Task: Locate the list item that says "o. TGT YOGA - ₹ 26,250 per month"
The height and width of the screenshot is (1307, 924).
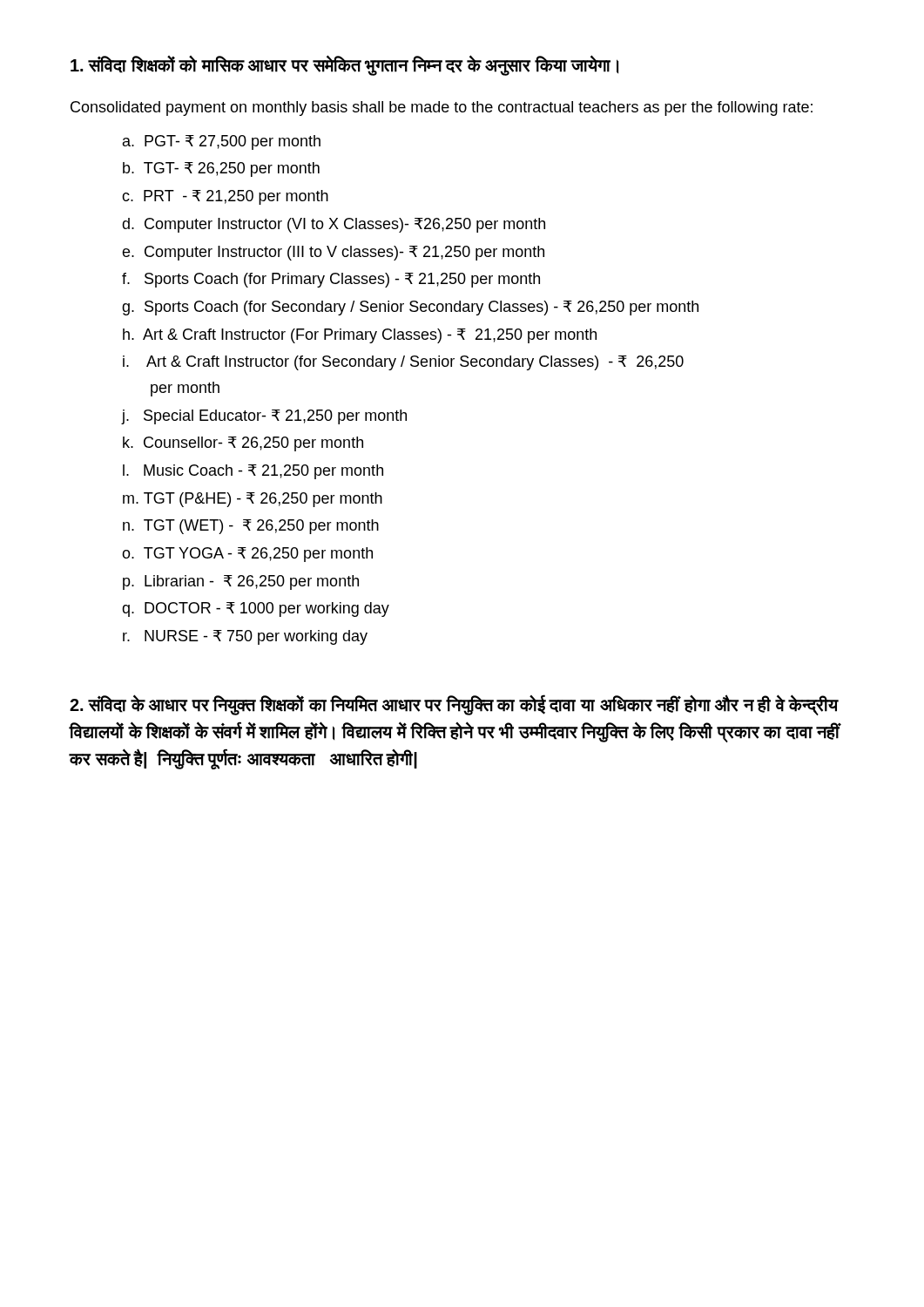Action: (248, 553)
